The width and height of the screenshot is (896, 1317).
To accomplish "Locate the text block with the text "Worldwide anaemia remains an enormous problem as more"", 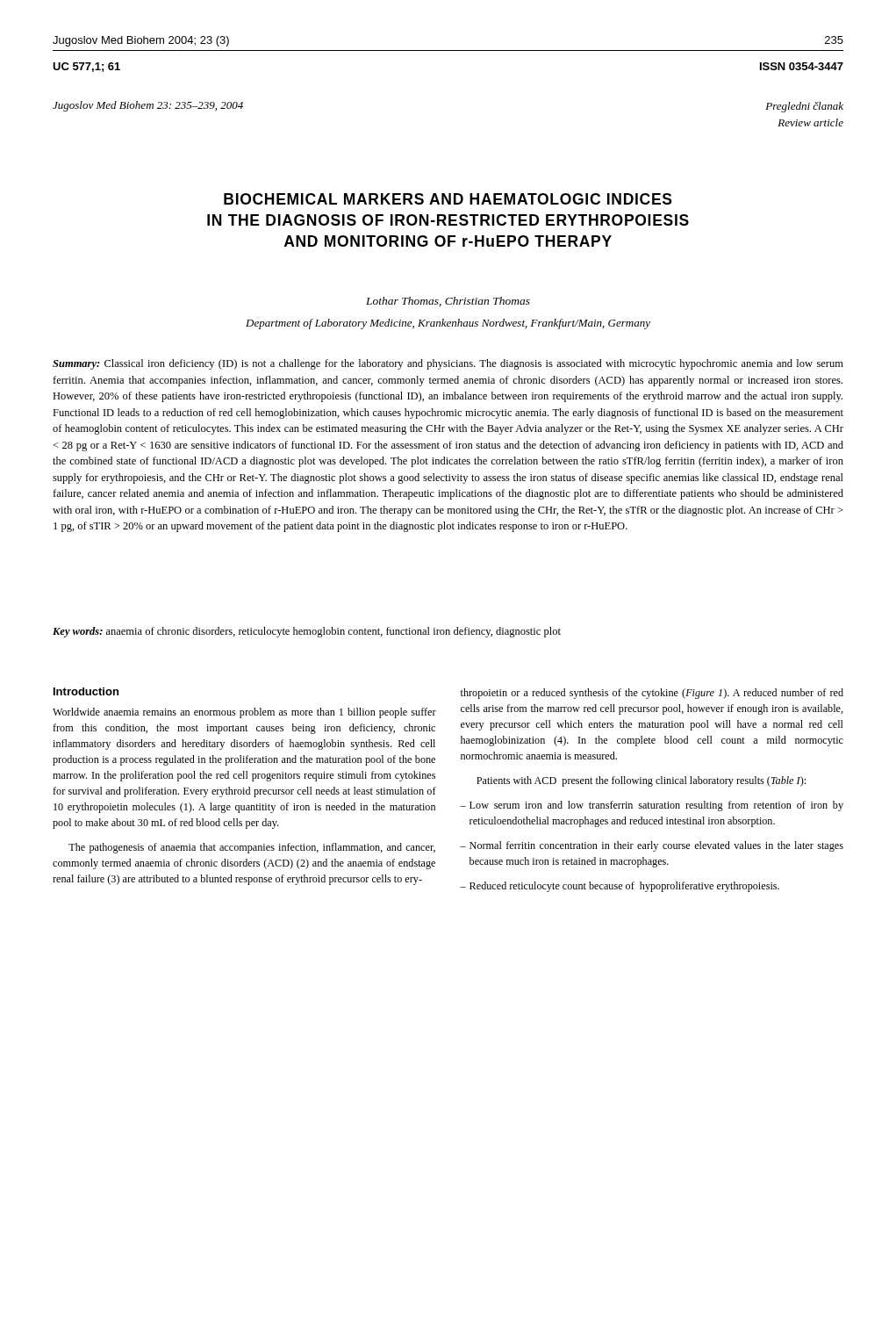I will 244,768.
